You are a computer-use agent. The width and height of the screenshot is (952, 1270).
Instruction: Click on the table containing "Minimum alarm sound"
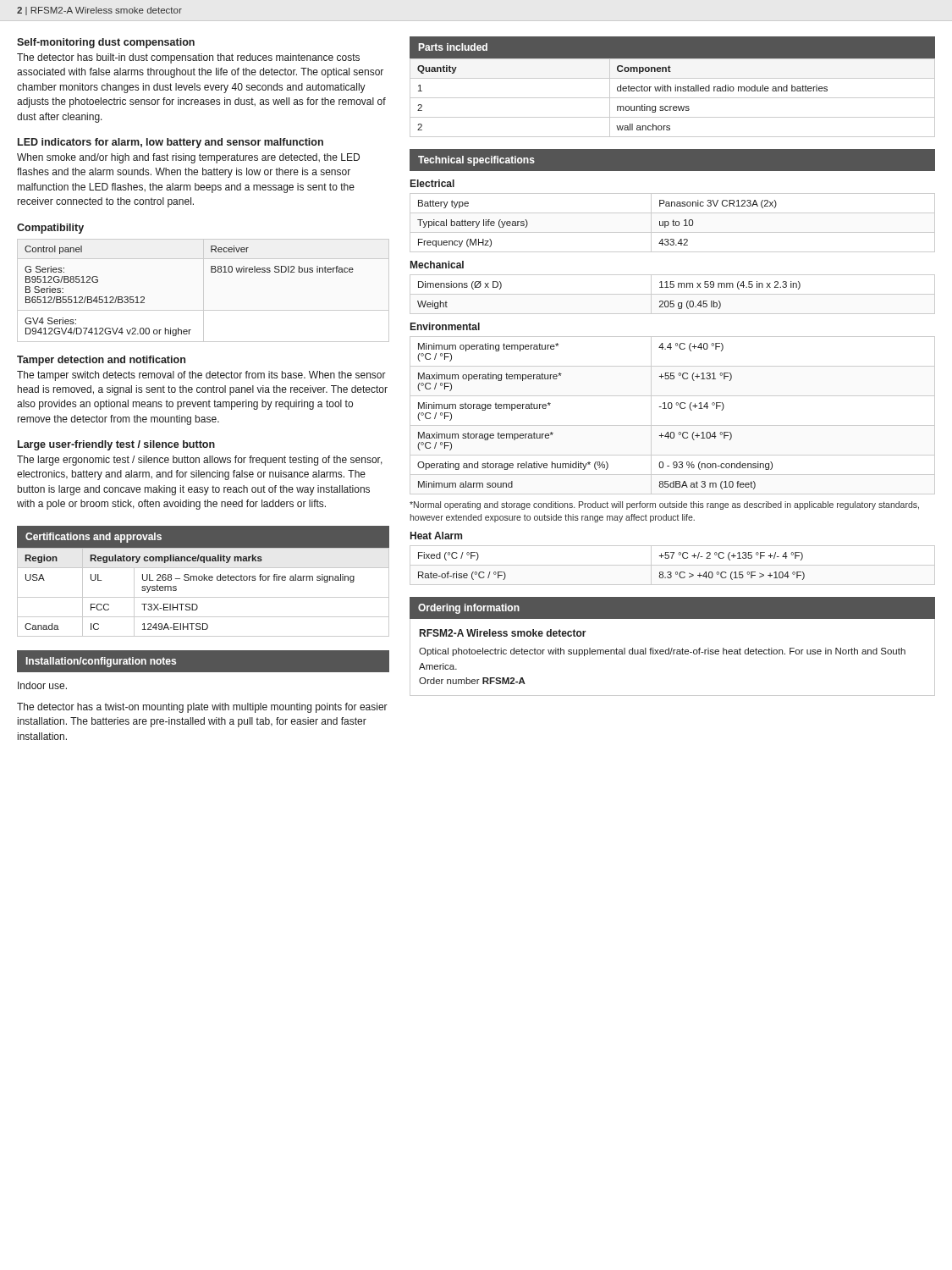coord(672,415)
